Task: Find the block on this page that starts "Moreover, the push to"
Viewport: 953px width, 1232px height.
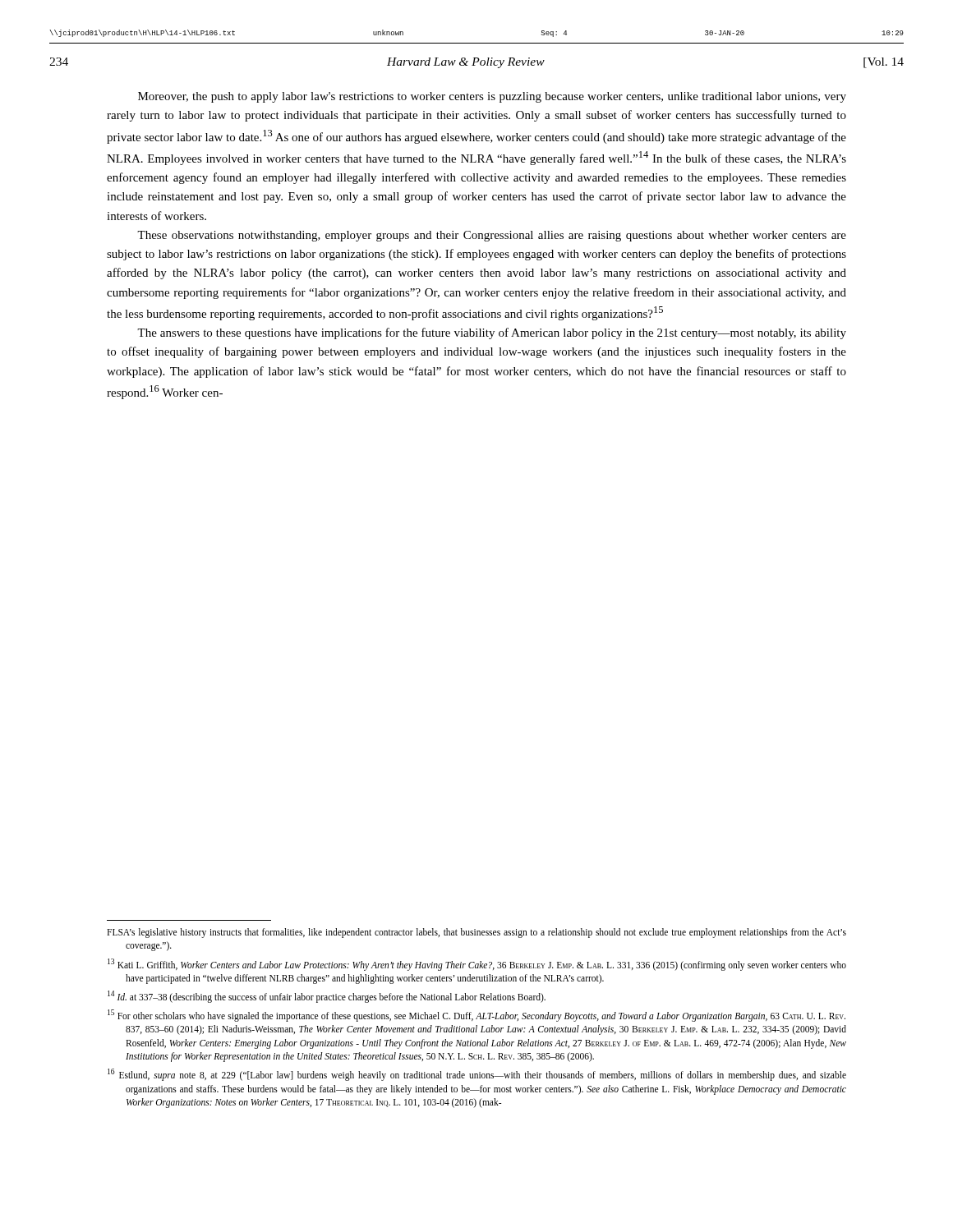Action: tap(476, 156)
